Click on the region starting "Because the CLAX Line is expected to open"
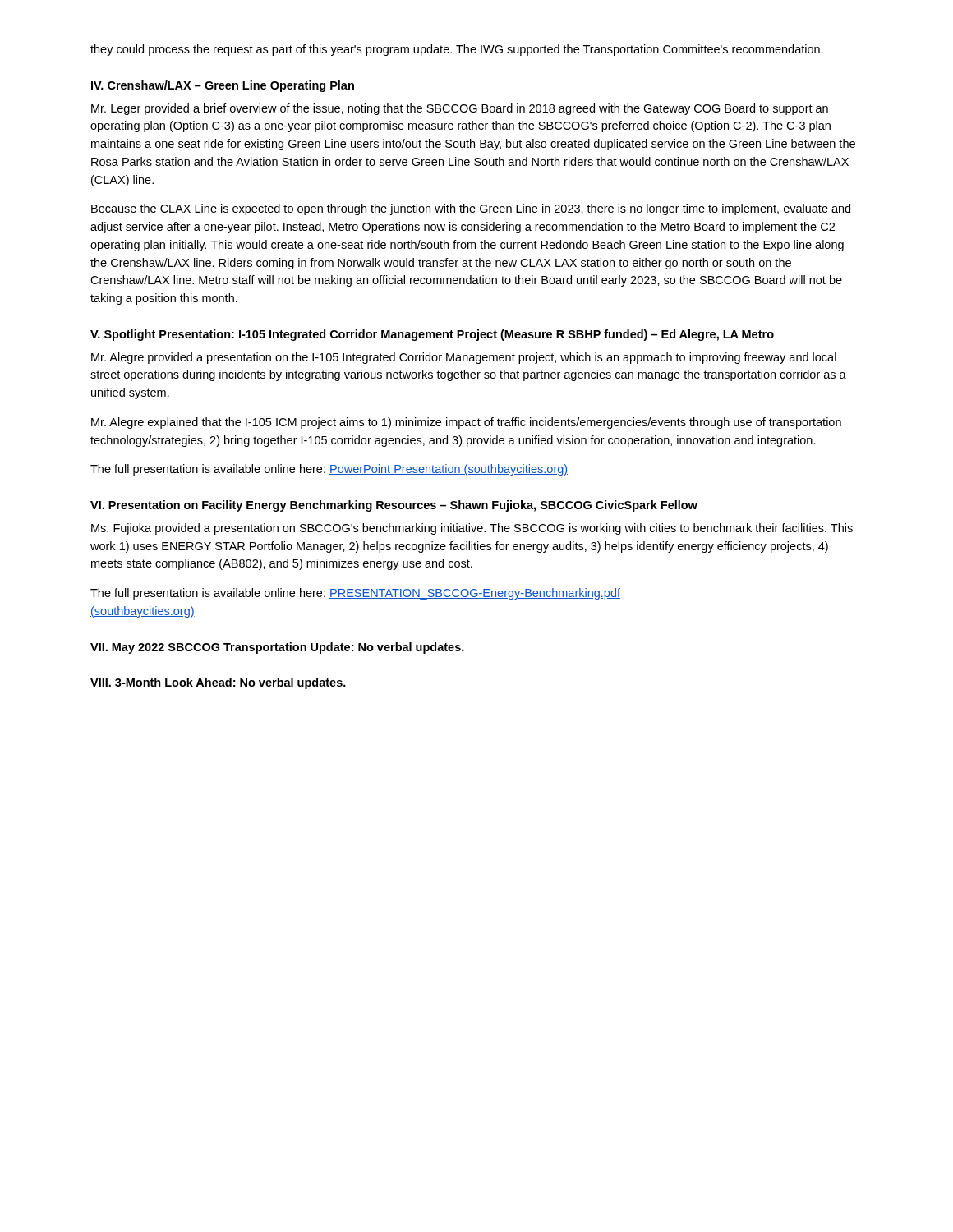The width and height of the screenshot is (953, 1232). [x=471, y=253]
